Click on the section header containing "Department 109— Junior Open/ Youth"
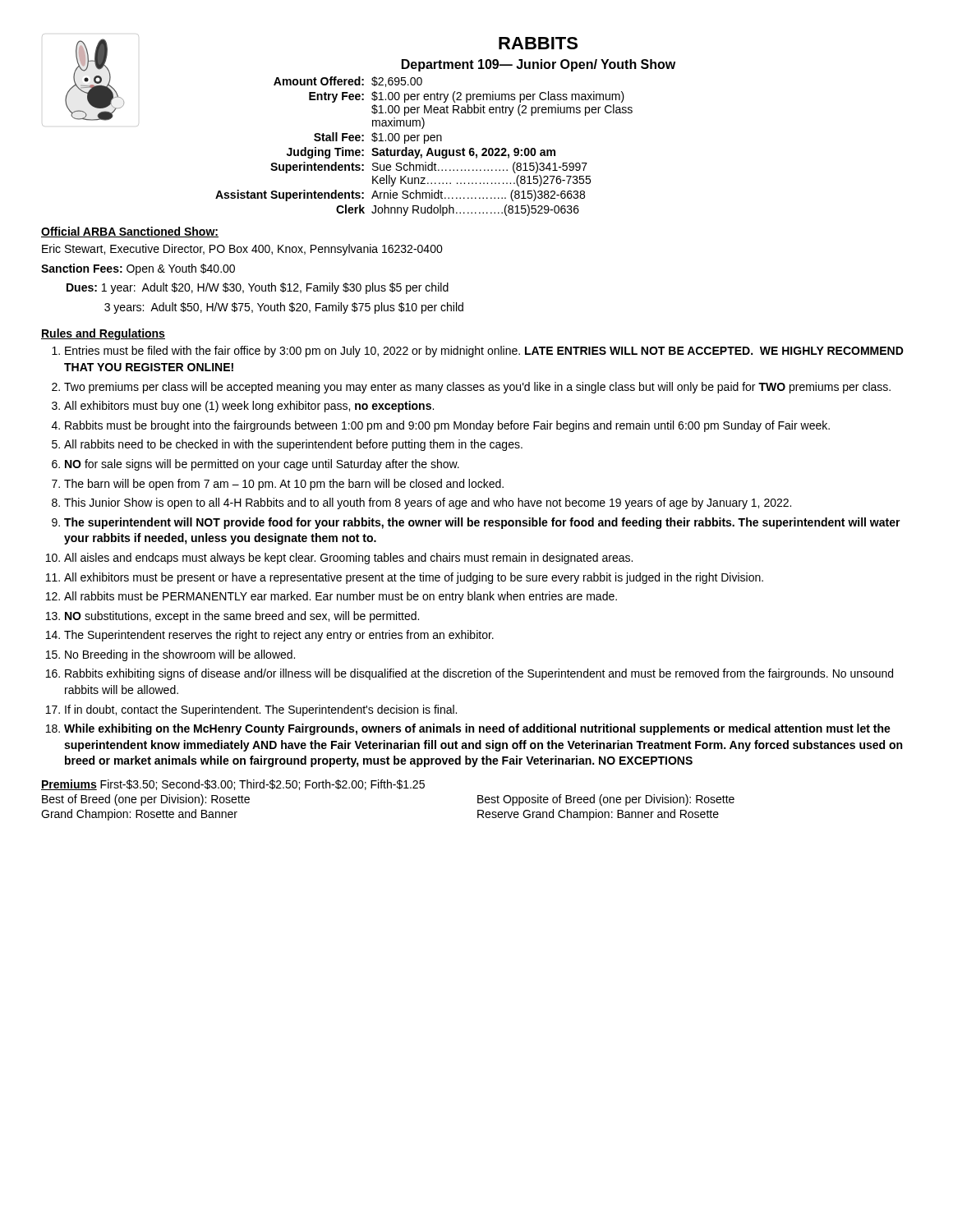 [538, 64]
